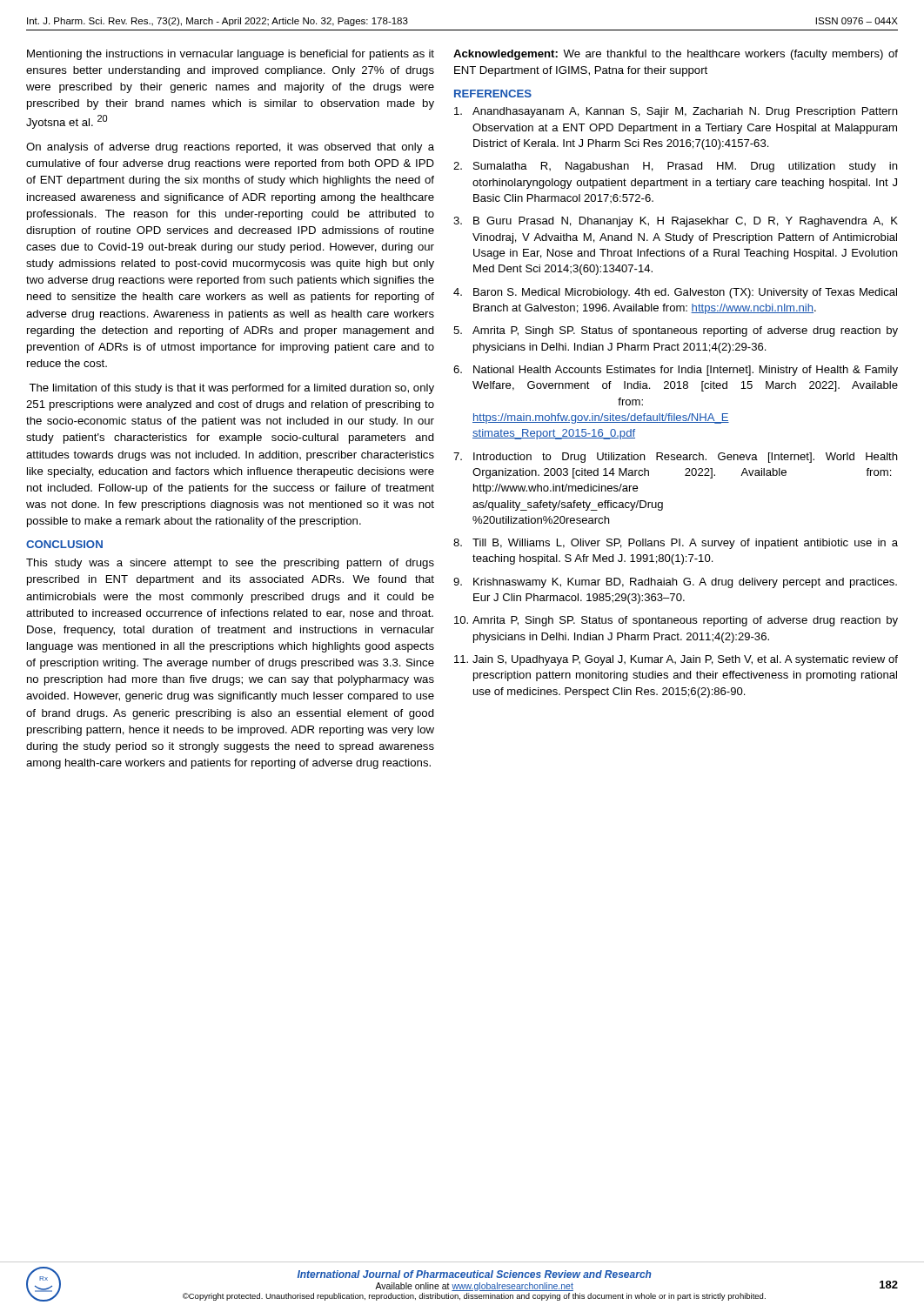Viewport: 924px width, 1305px height.
Task: Find the passage starting "10. Amrita P, Singh"
Action: click(x=676, y=629)
